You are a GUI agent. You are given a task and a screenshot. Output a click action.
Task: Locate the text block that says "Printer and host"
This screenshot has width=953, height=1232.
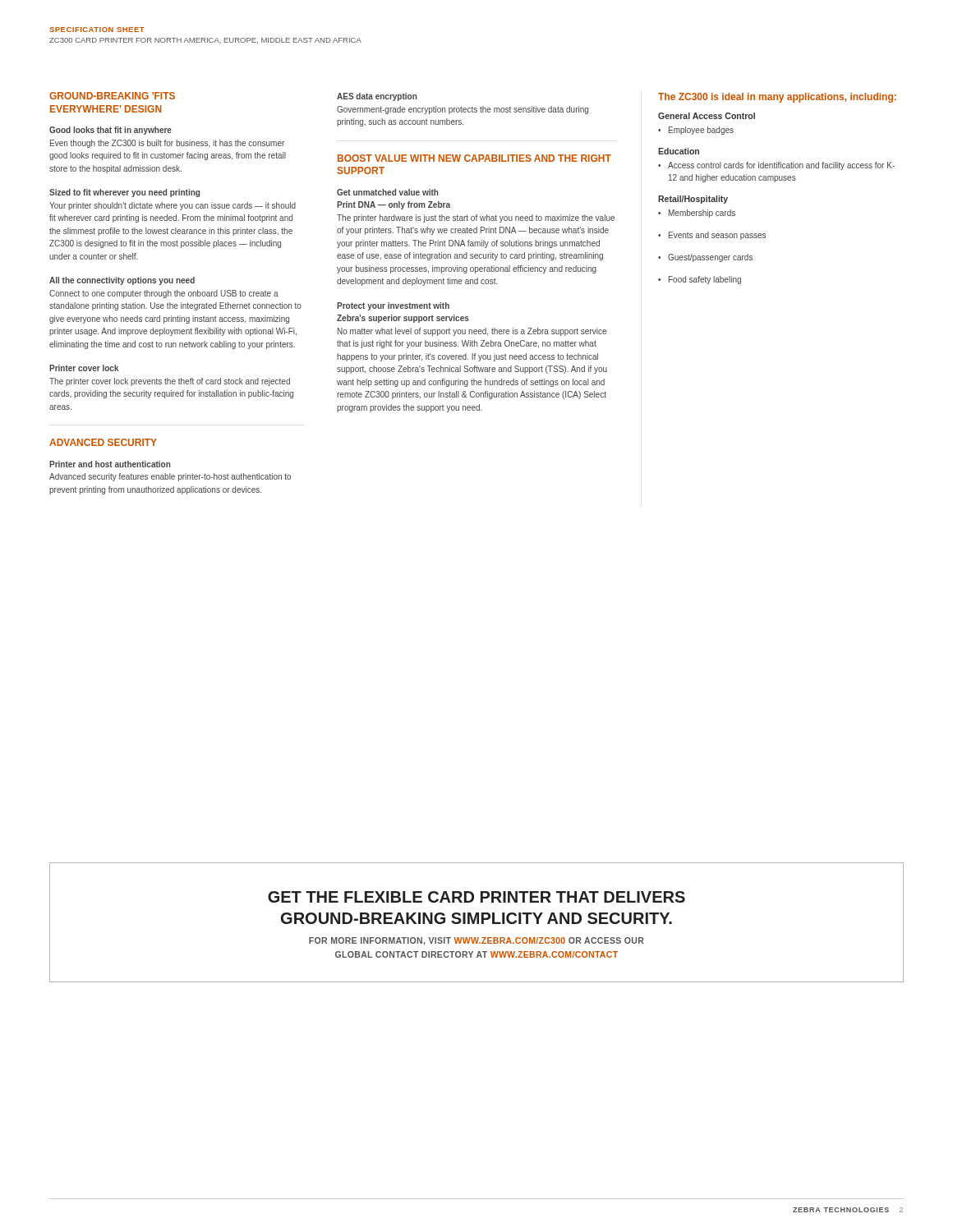point(170,477)
